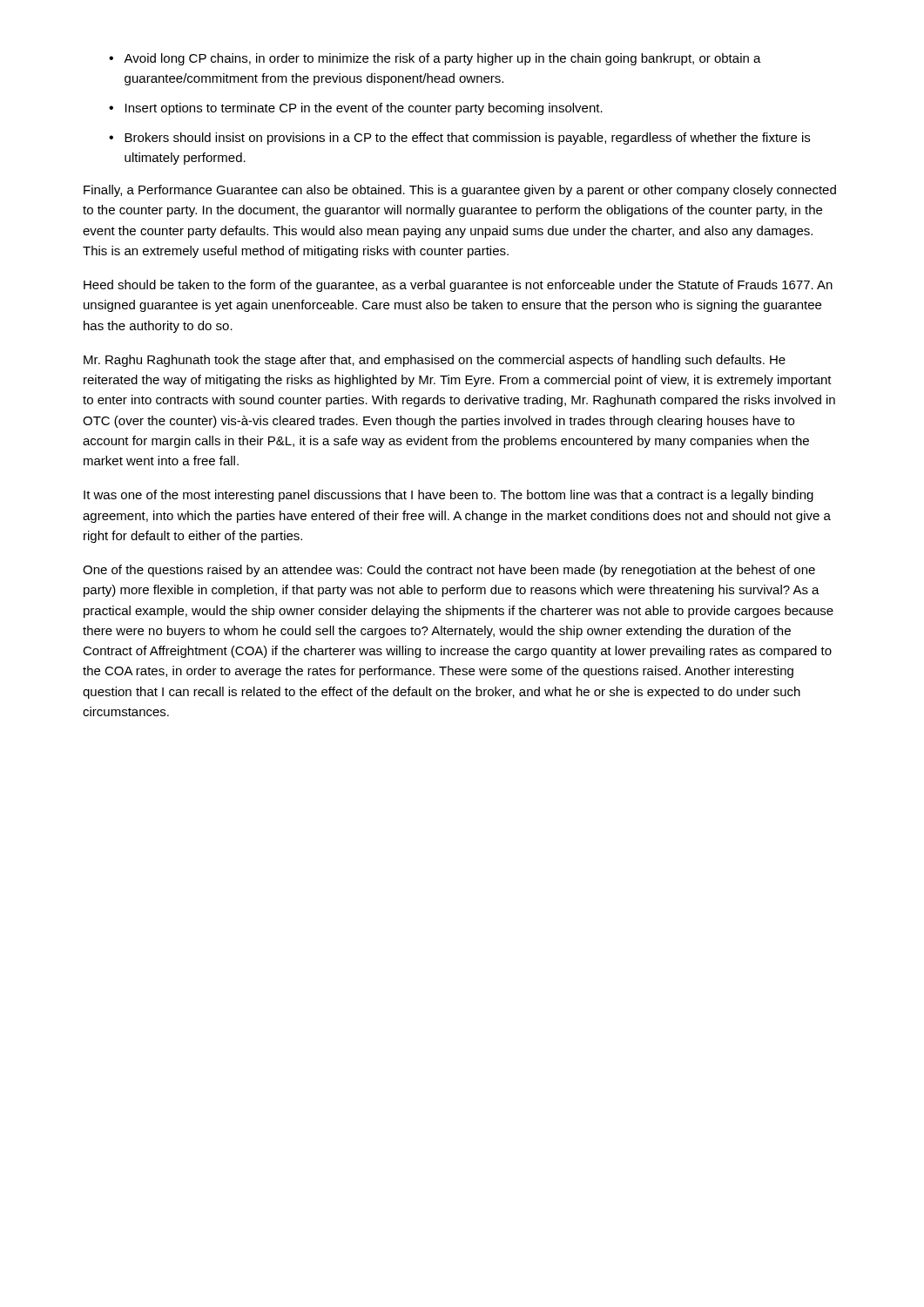Click on the text block starting "Insert options to"
The height and width of the screenshot is (1307, 924).
tap(462, 108)
